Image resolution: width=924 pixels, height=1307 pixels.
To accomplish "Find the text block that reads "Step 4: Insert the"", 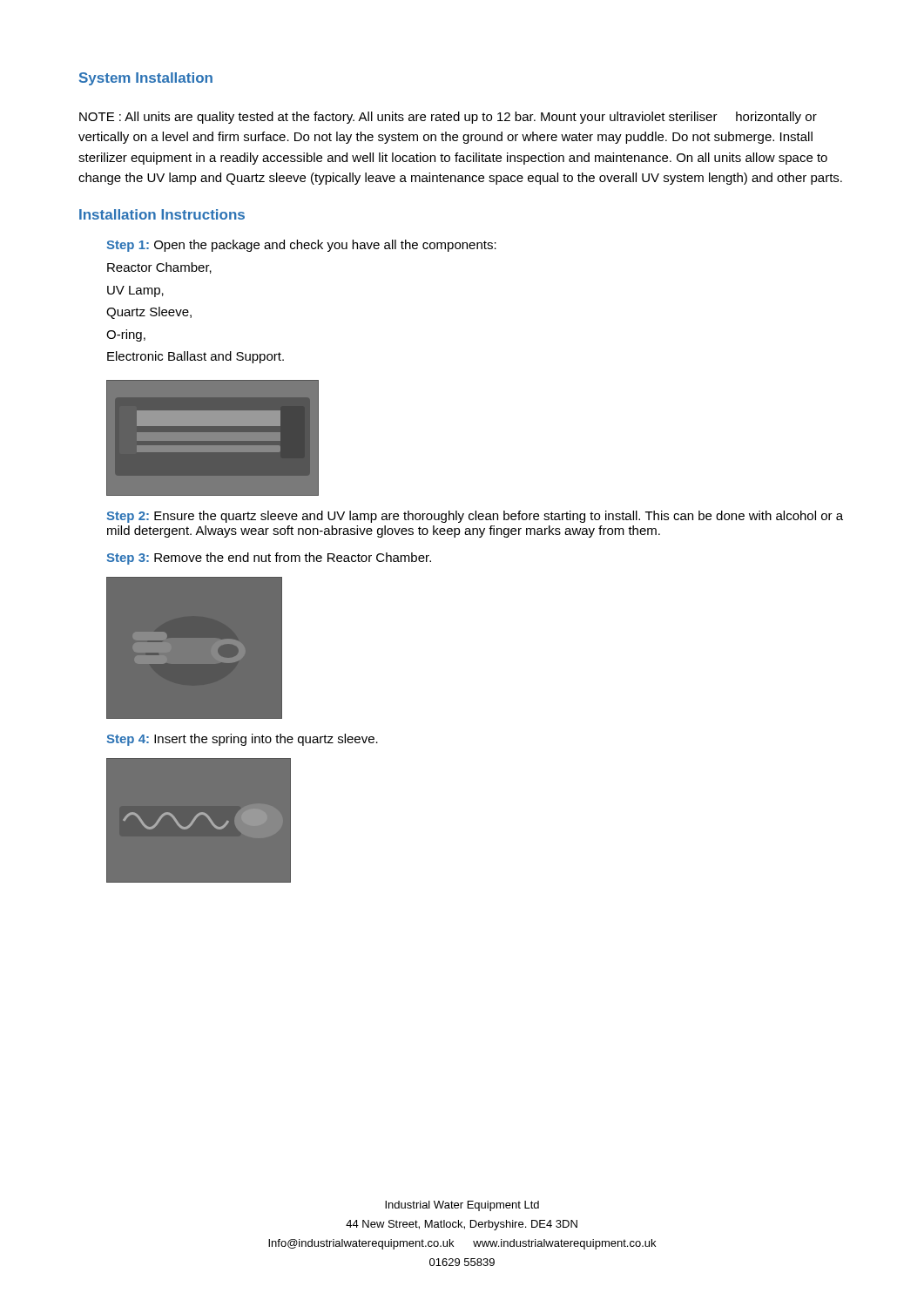I will 242,738.
